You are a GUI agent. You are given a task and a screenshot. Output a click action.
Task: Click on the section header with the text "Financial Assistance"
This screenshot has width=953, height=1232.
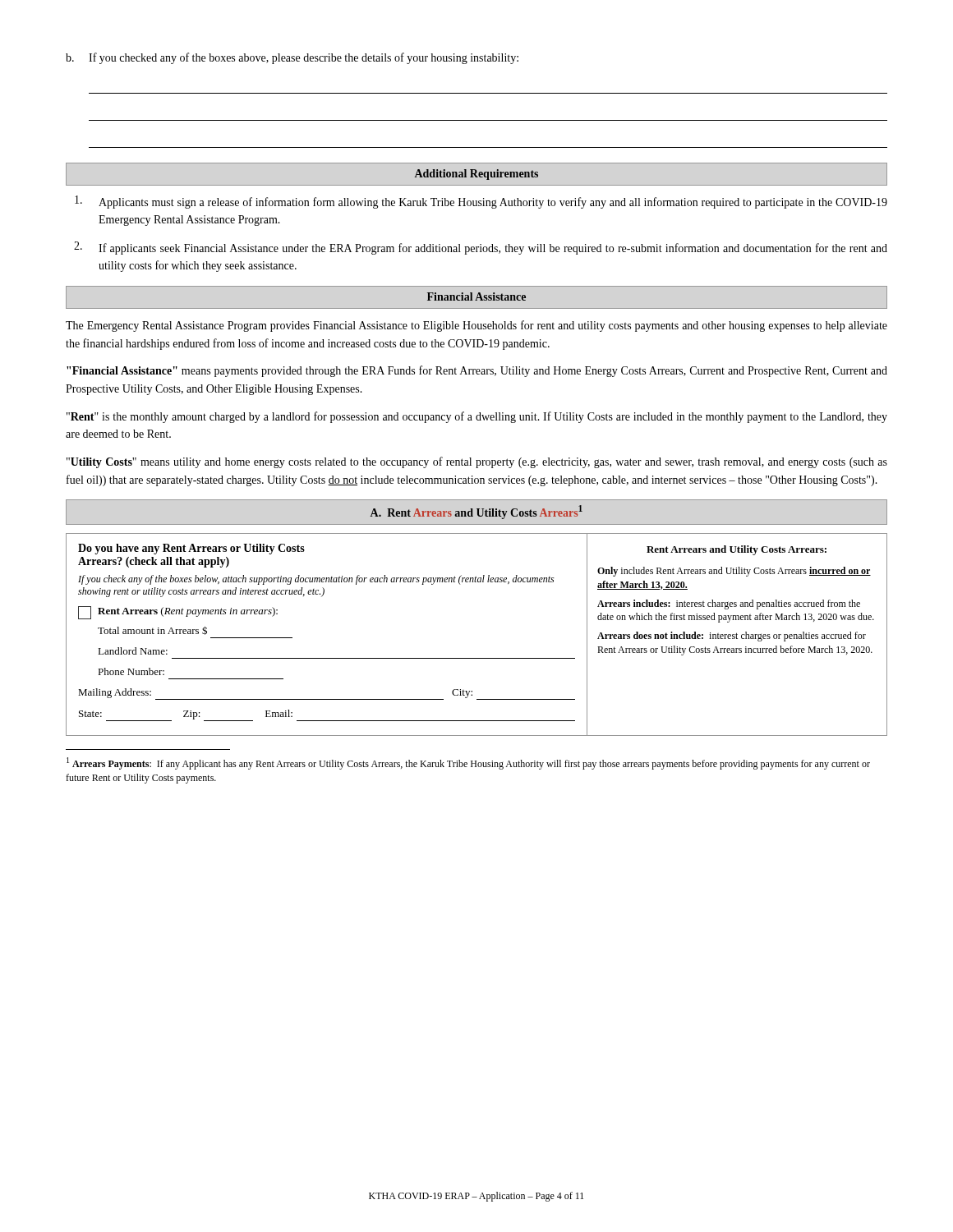click(476, 297)
